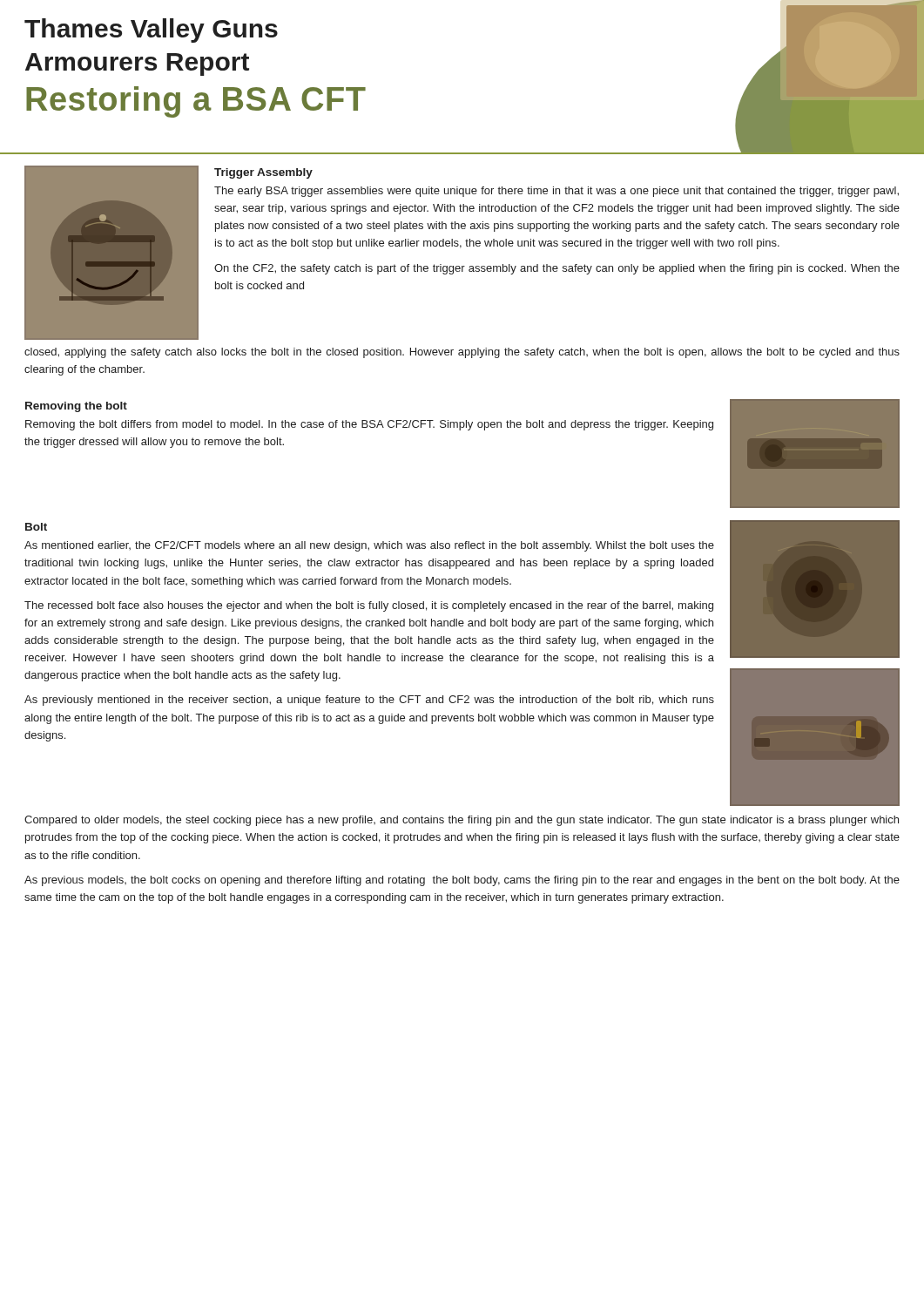Find the block on this page that starts "As mentioned earlier, the"

[369, 563]
